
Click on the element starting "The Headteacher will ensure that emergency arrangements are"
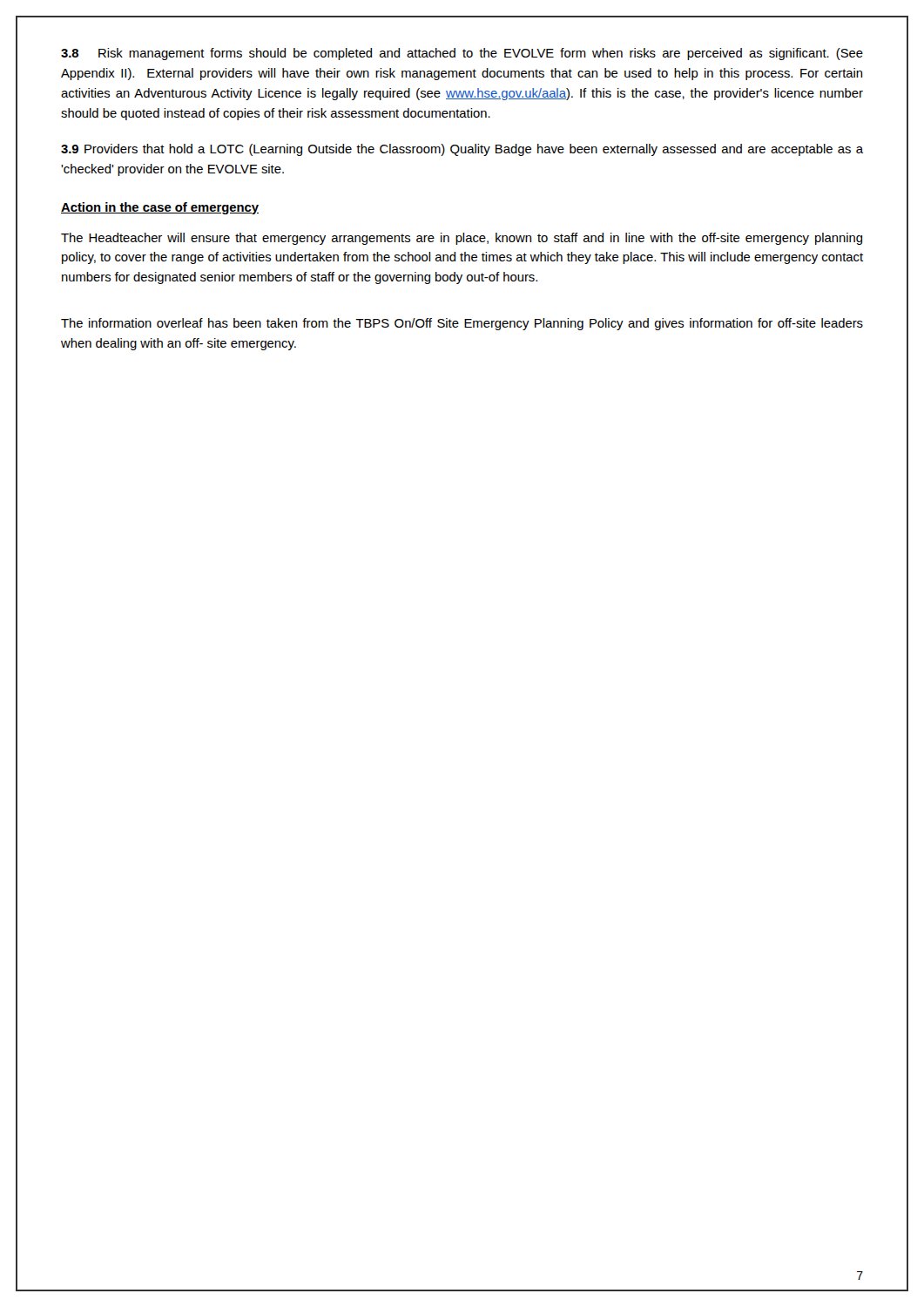(462, 257)
